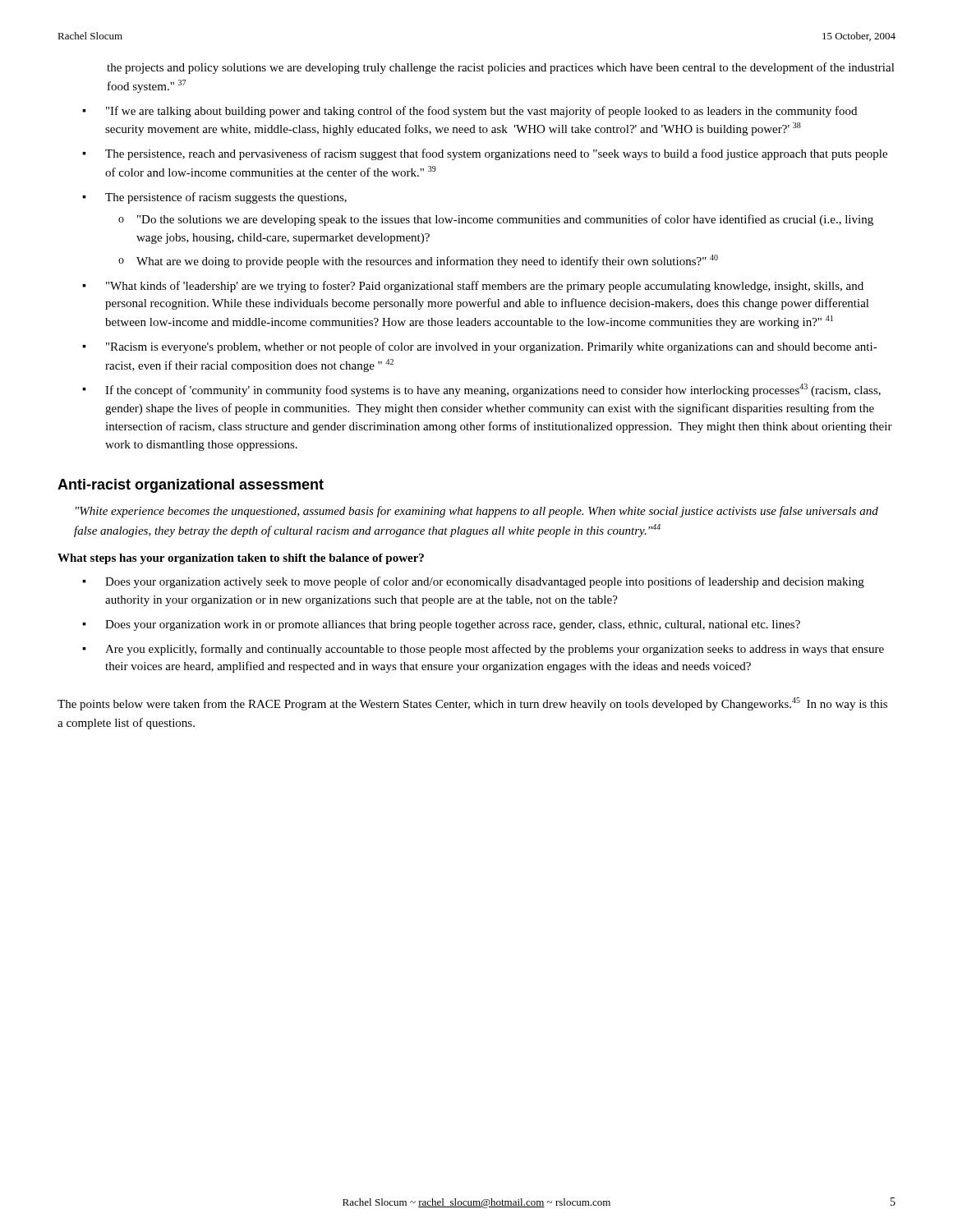Locate the list item with the text "If the concept of 'community' in"

[x=498, y=416]
